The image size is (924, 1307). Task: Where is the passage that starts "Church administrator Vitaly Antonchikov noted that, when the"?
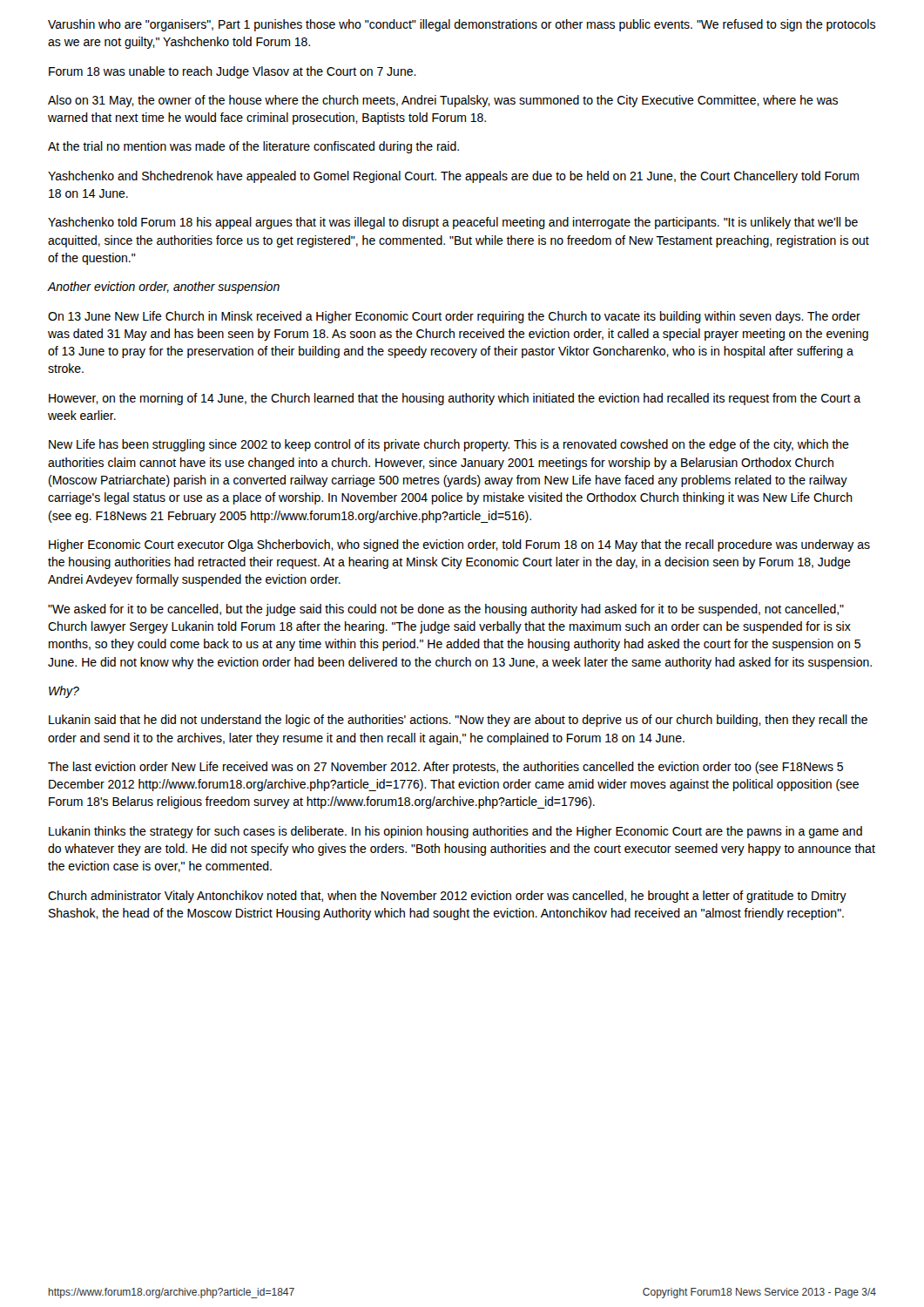point(447,904)
